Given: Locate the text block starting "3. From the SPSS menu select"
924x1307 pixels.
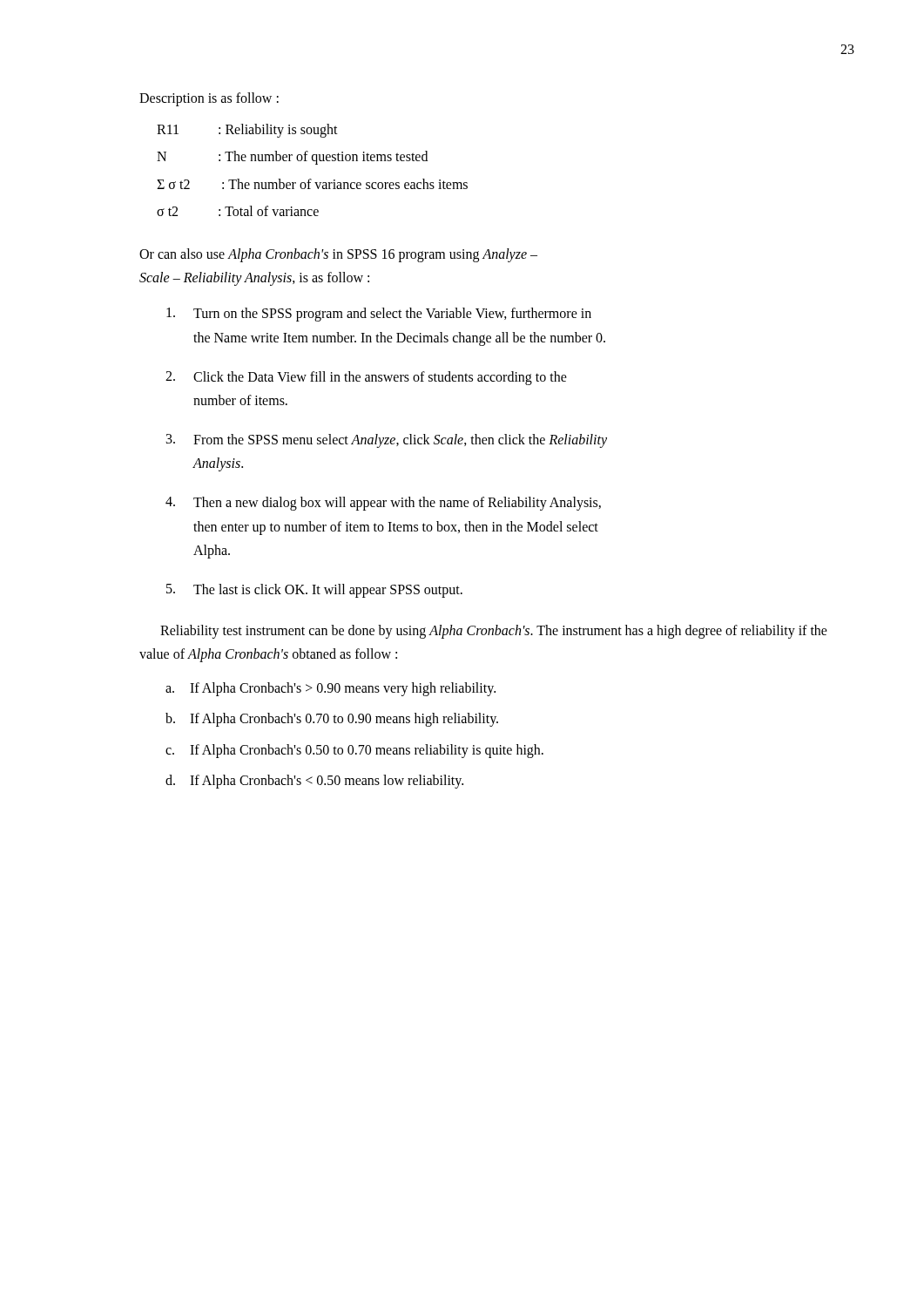Looking at the screenshot, I should [386, 452].
